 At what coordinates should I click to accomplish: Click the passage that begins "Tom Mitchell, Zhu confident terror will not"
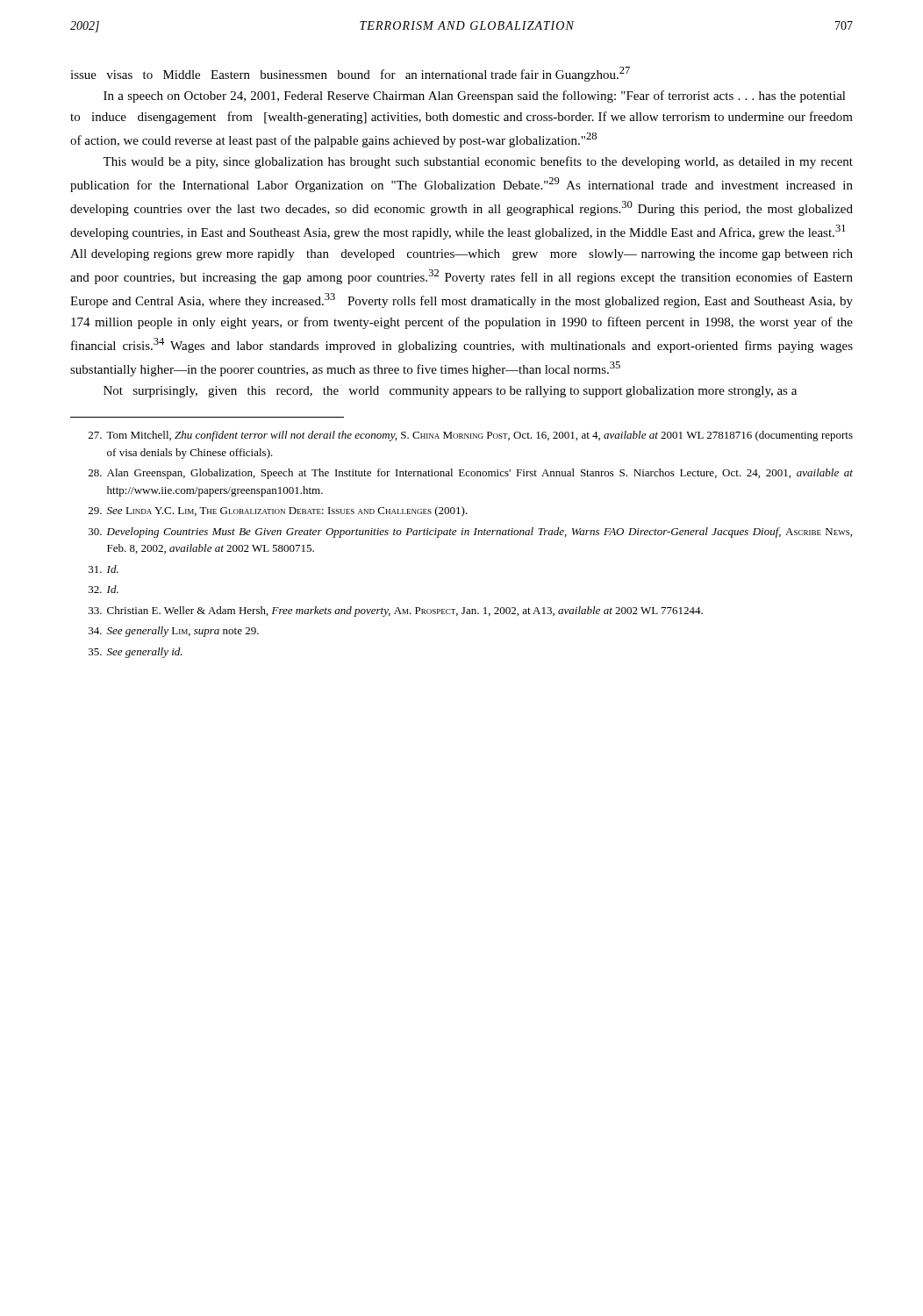(462, 443)
